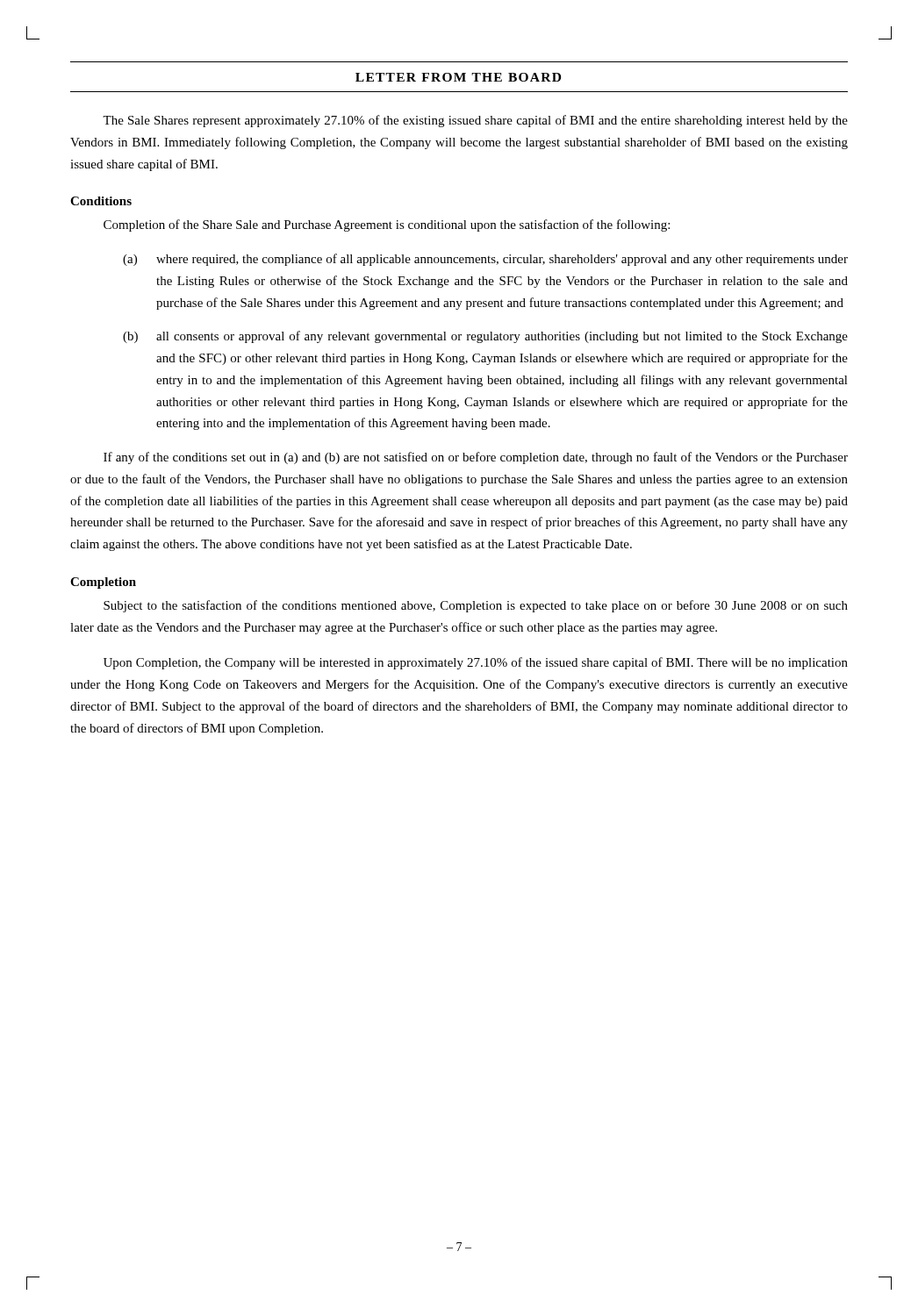This screenshot has height=1316, width=918.
Task: Where is the passage that starts "(b) all consents or approval"?
Action: tap(485, 380)
